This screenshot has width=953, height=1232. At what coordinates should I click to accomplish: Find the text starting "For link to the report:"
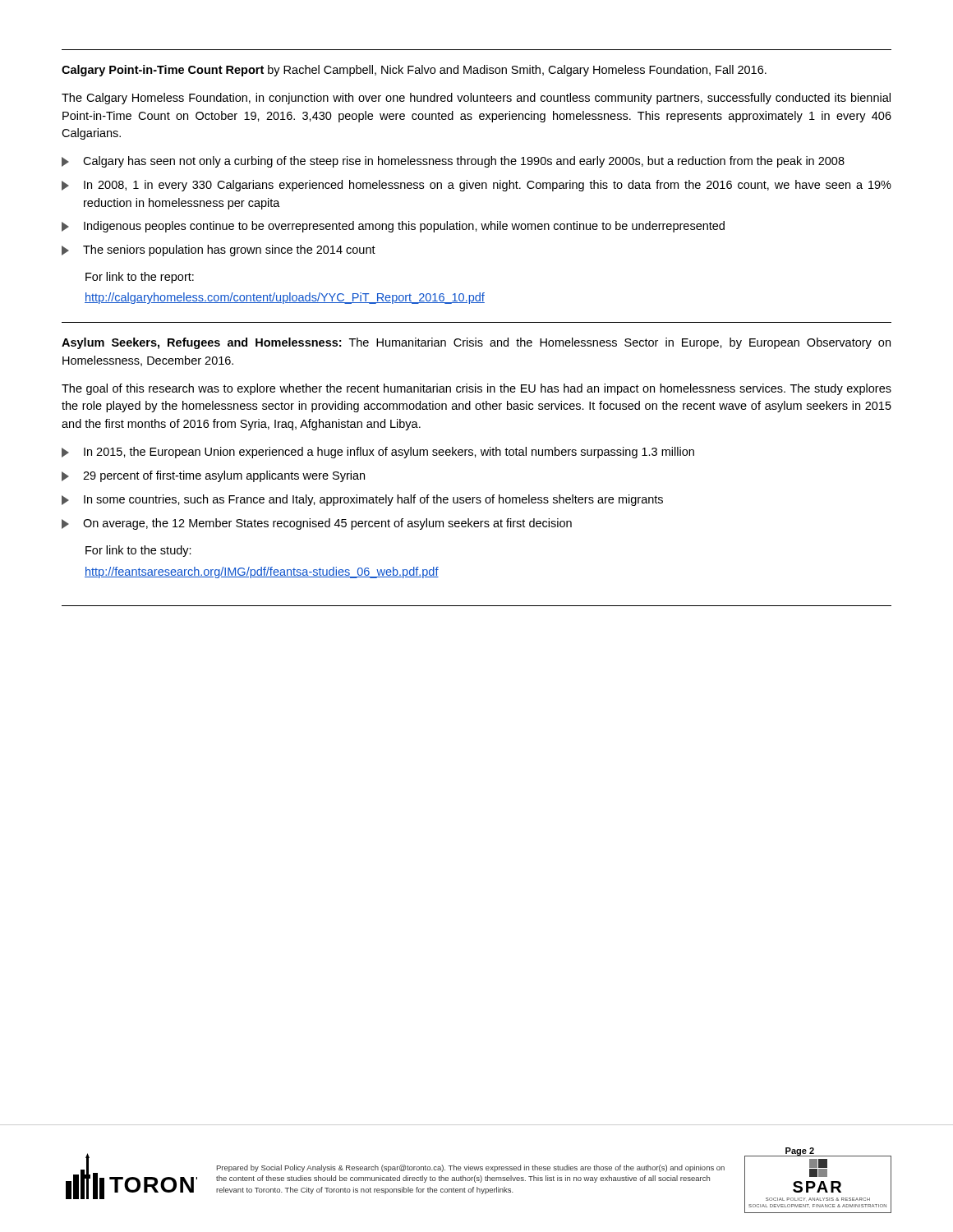point(140,276)
